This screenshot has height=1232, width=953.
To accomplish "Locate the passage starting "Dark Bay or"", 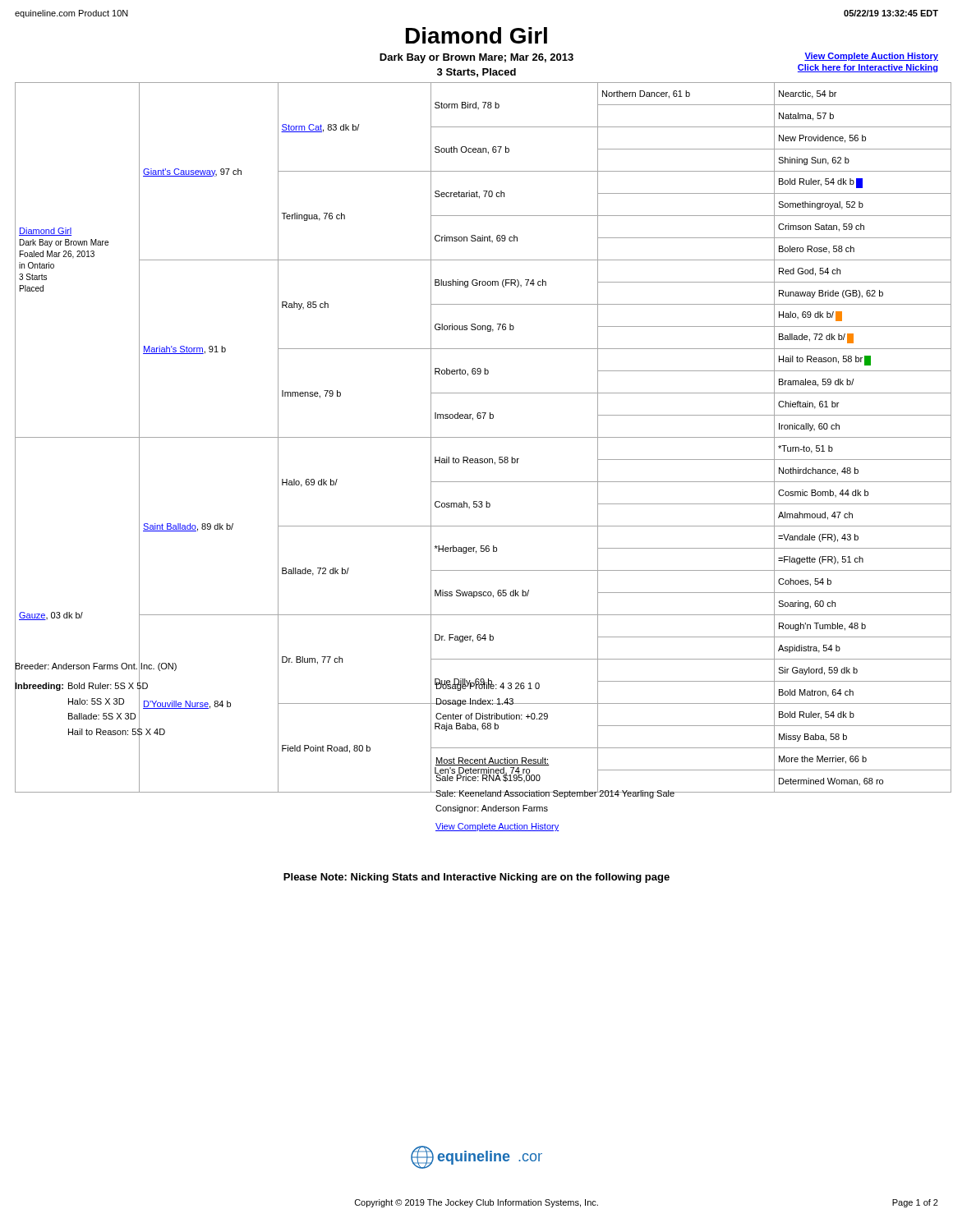I will pyautogui.click(x=476, y=57).
